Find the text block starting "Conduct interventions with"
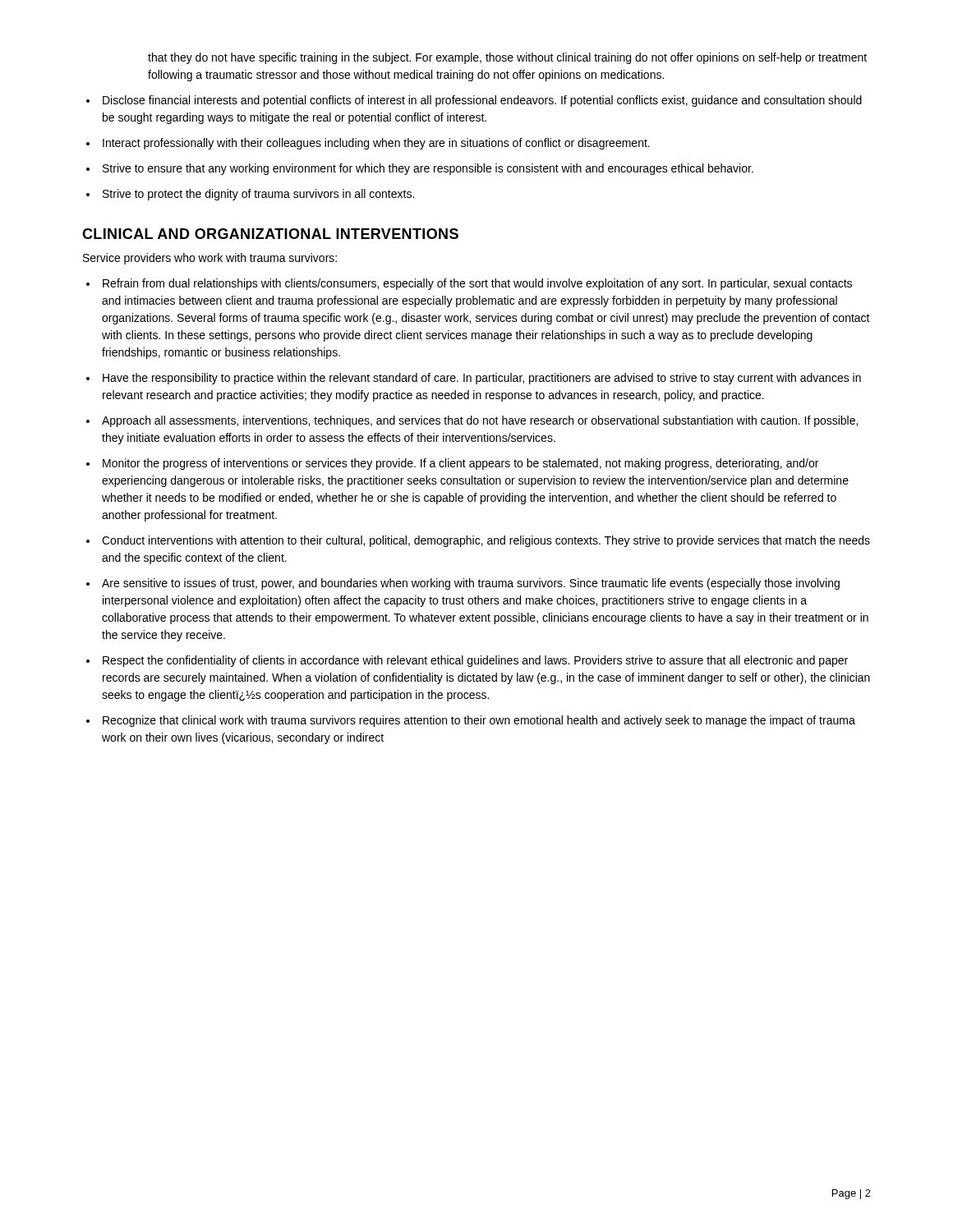Screen dimensions: 1232x953 [486, 549]
